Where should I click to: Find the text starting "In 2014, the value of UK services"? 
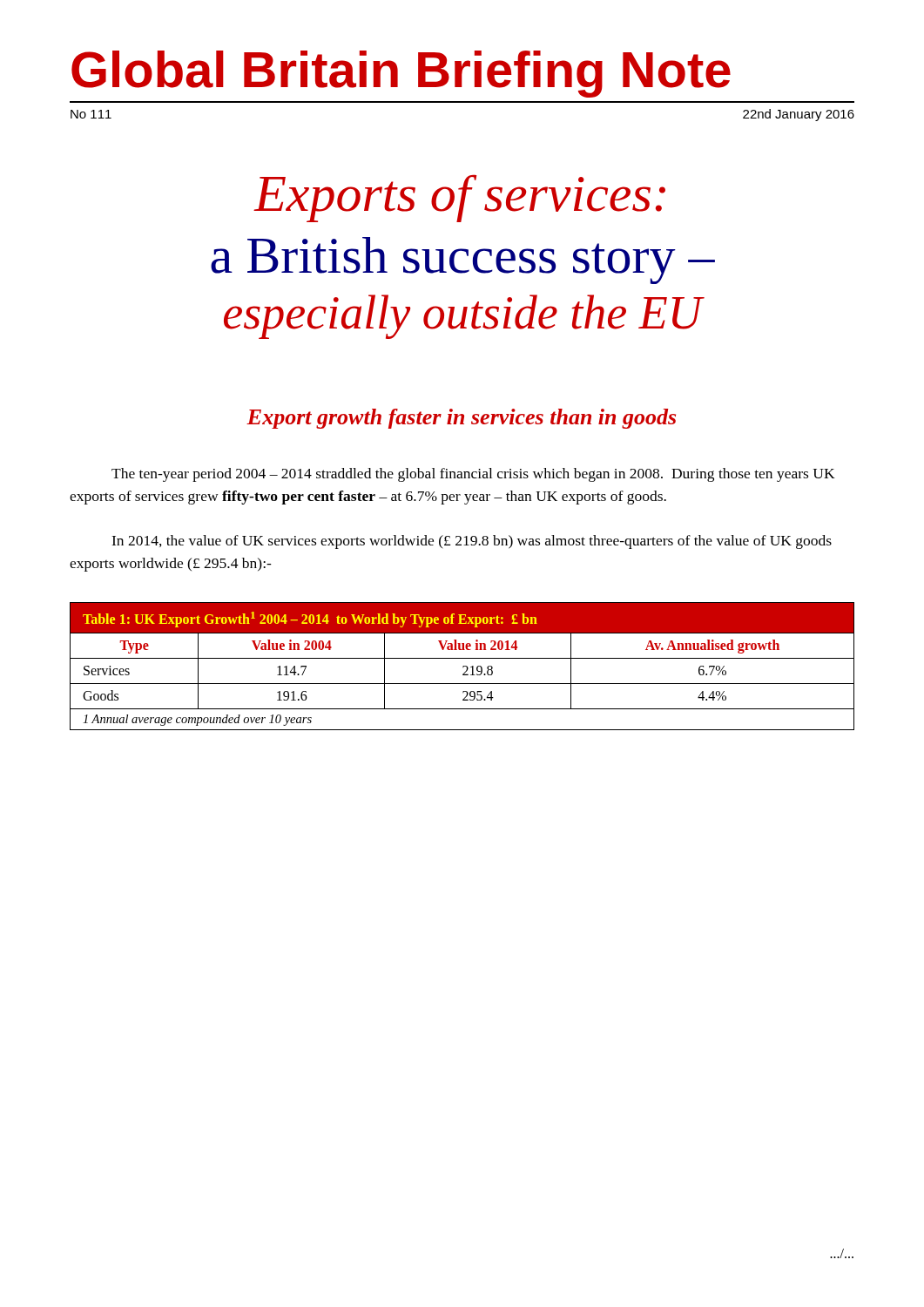click(x=451, y=551)
